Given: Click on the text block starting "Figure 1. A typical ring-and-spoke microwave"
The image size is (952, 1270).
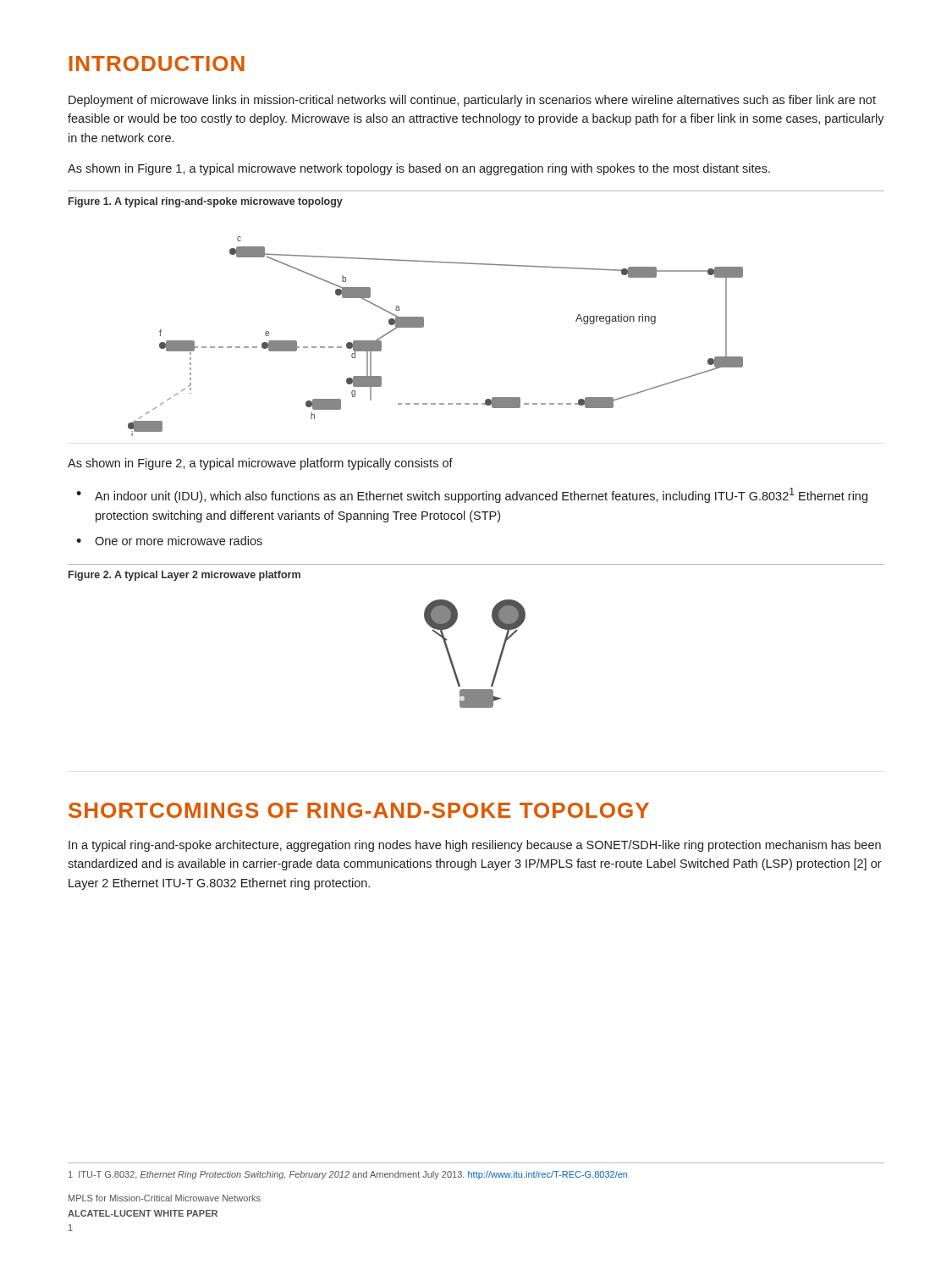Looking at the screenshot, I should pyautogui.click(x=205, y=201).
